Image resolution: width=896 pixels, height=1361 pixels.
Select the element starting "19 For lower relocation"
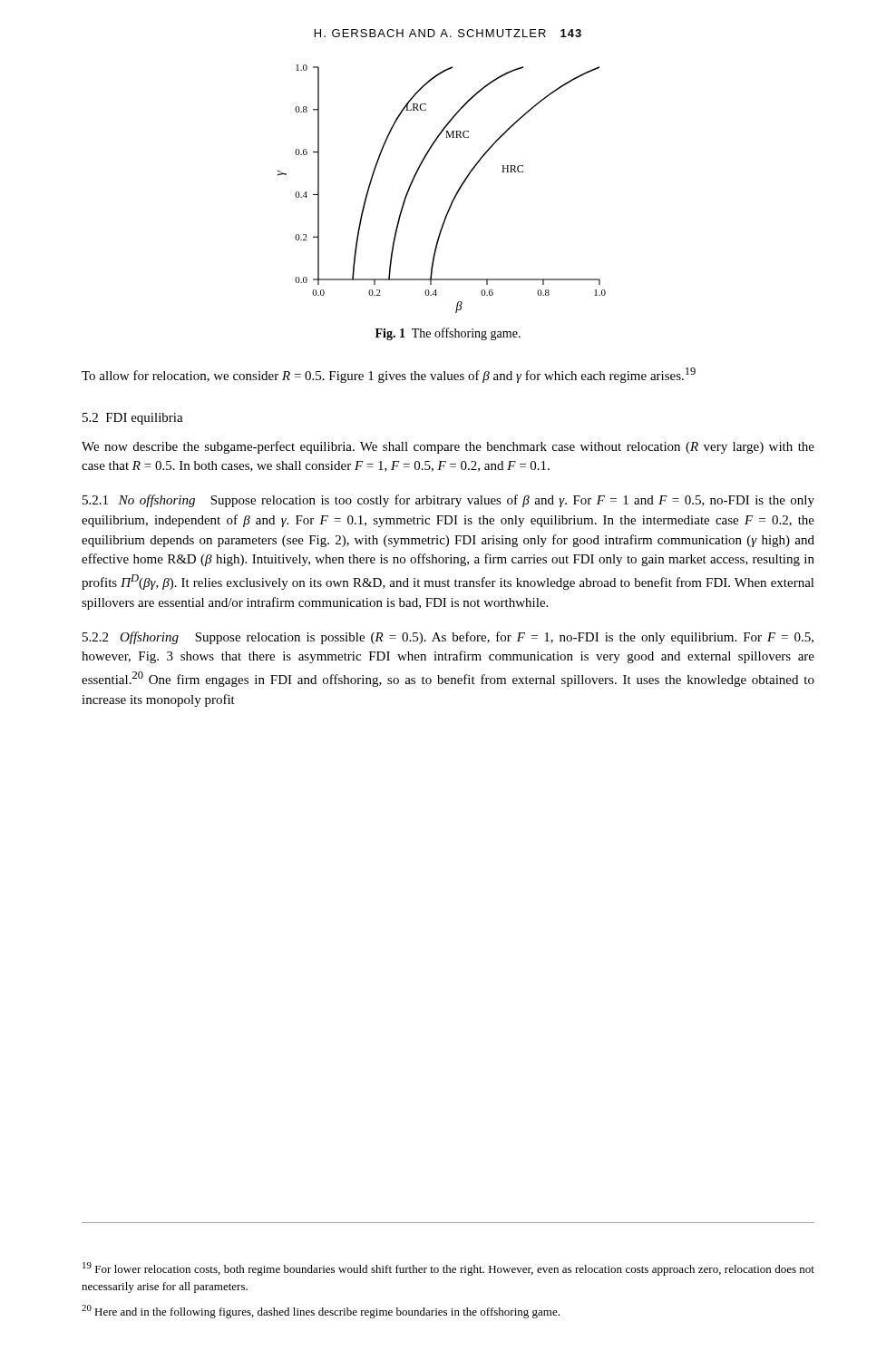pyautogui.click(x=448, y=1276)
